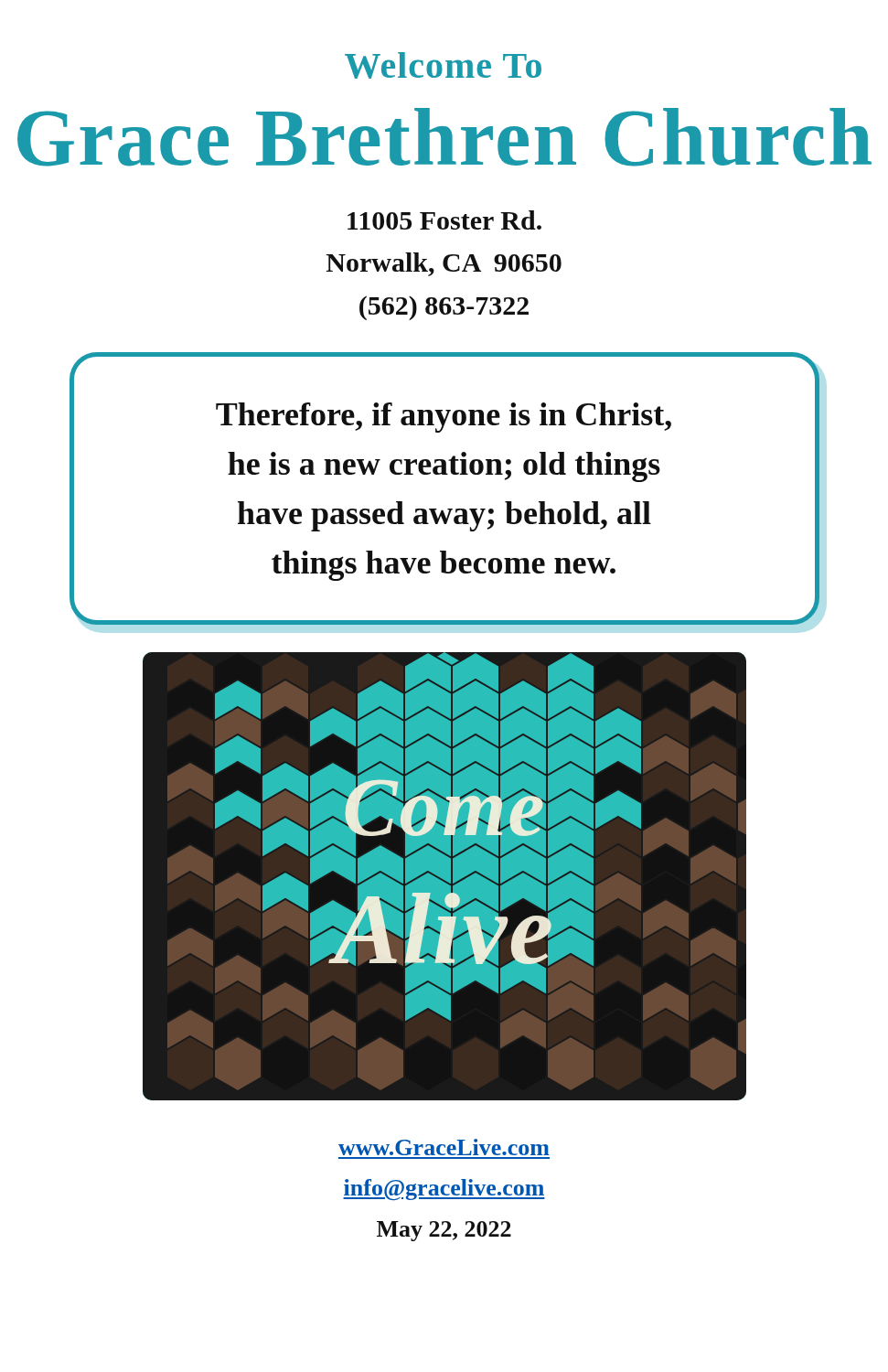Click on the text block that says "Therefore, if anyone is in Christ, he"

coord(444,489)
